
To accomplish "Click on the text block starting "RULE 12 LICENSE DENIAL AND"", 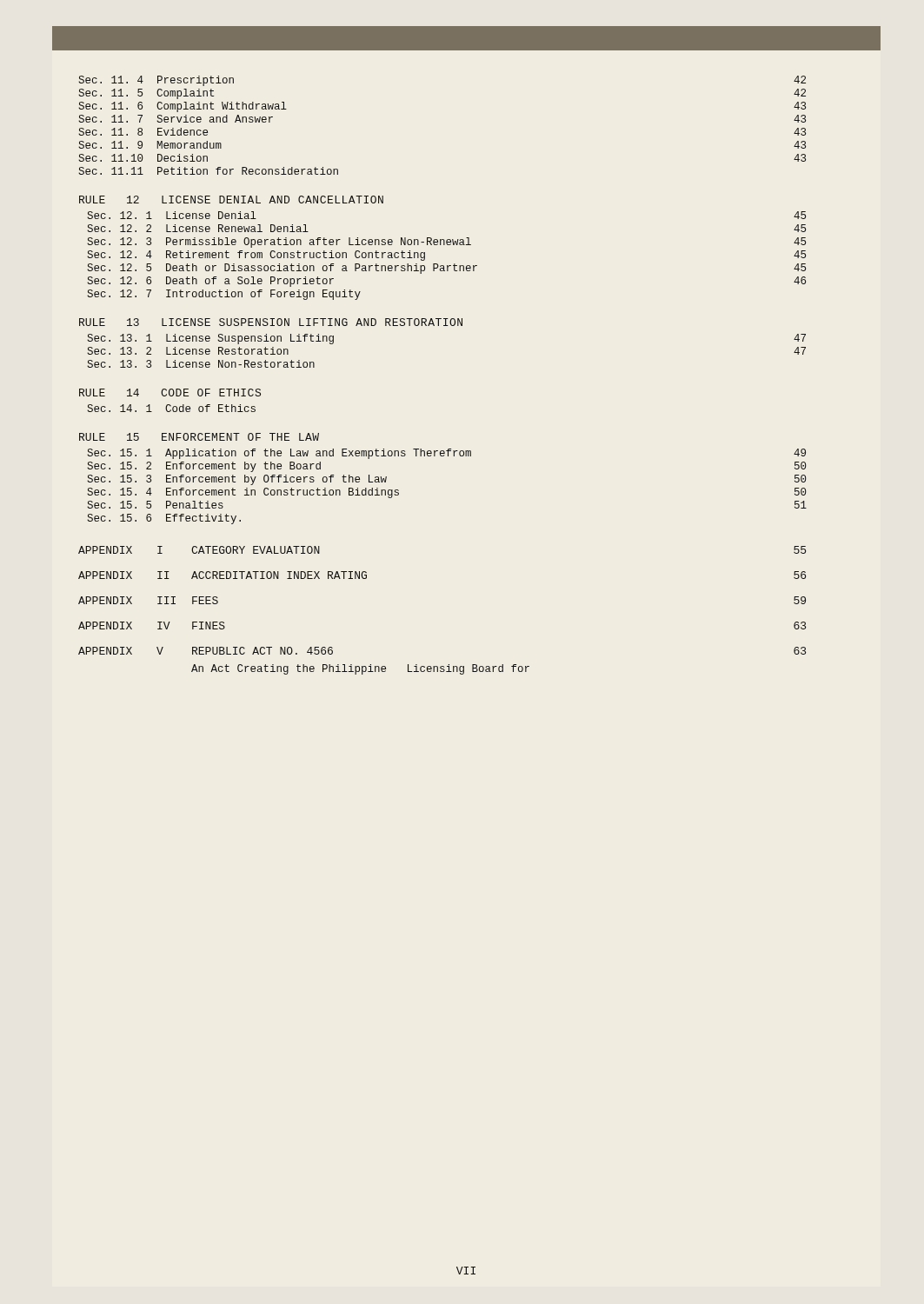I will tap(231, 200).
